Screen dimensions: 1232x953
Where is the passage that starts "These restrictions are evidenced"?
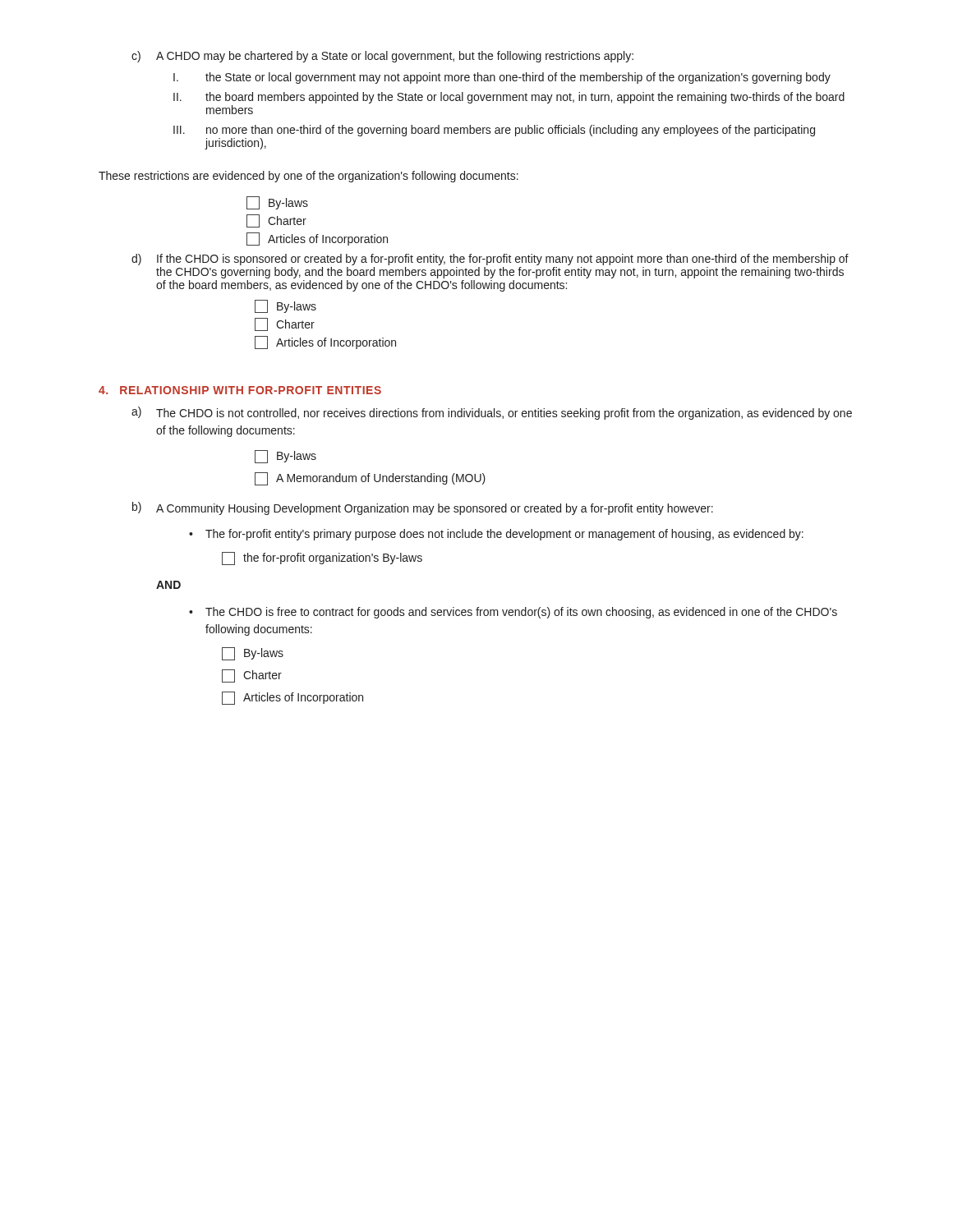coord(309,176)
